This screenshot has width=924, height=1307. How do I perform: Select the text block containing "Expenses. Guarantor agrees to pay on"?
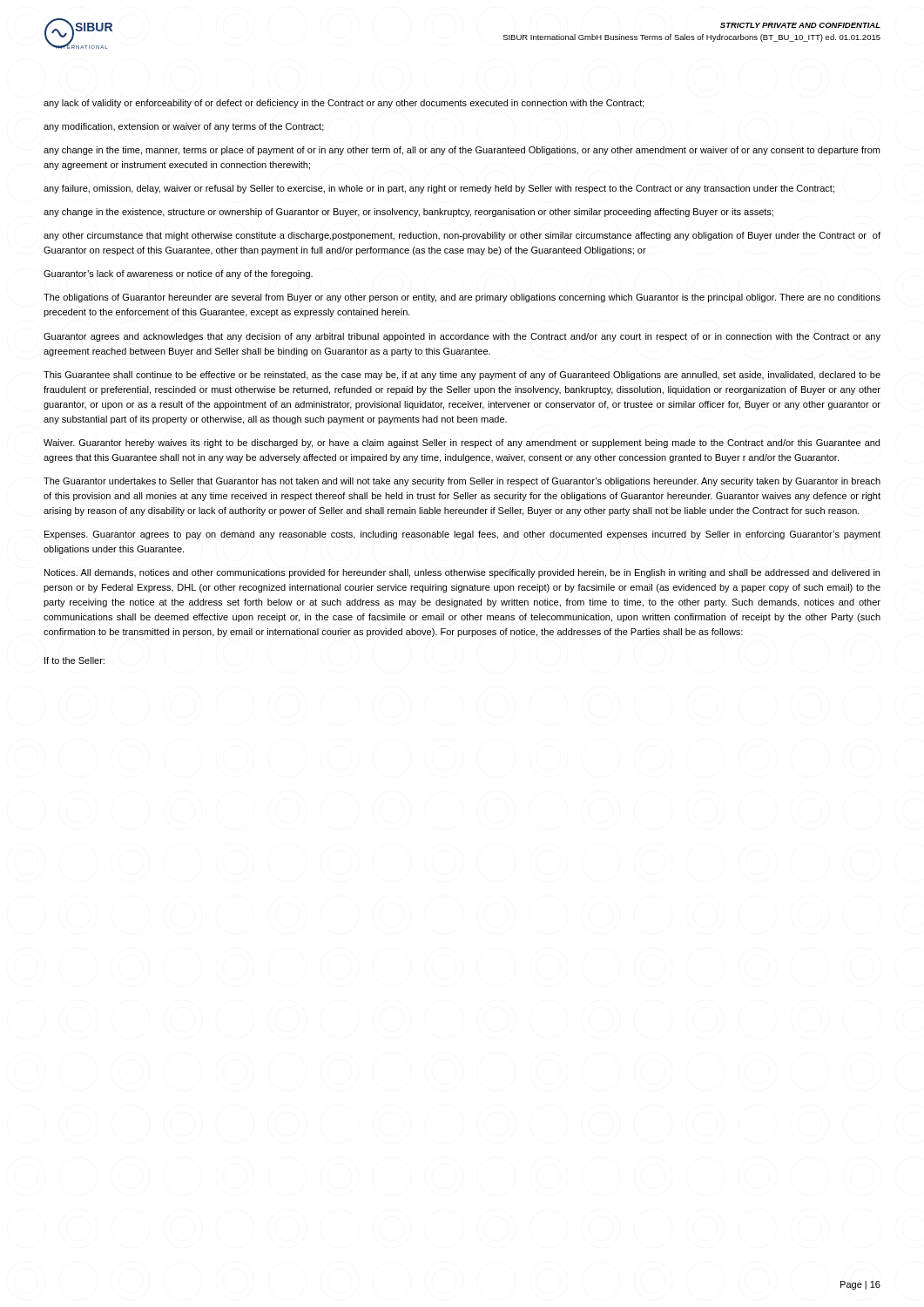(462, 542)
